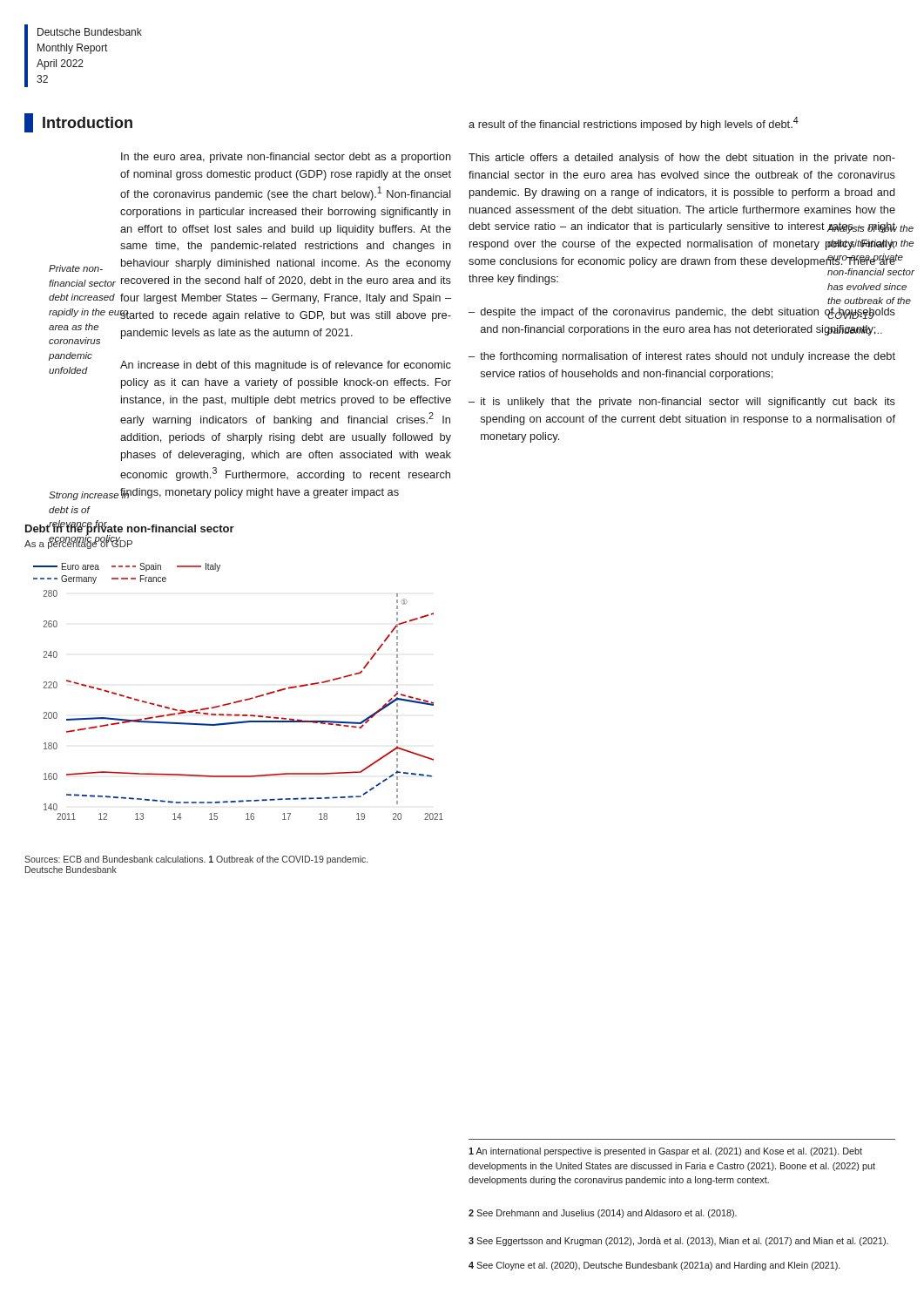924x1307 pixels.
Task: Locate the footnote that says "1 An international perspective is"
Action: (x=672, y=1166)
